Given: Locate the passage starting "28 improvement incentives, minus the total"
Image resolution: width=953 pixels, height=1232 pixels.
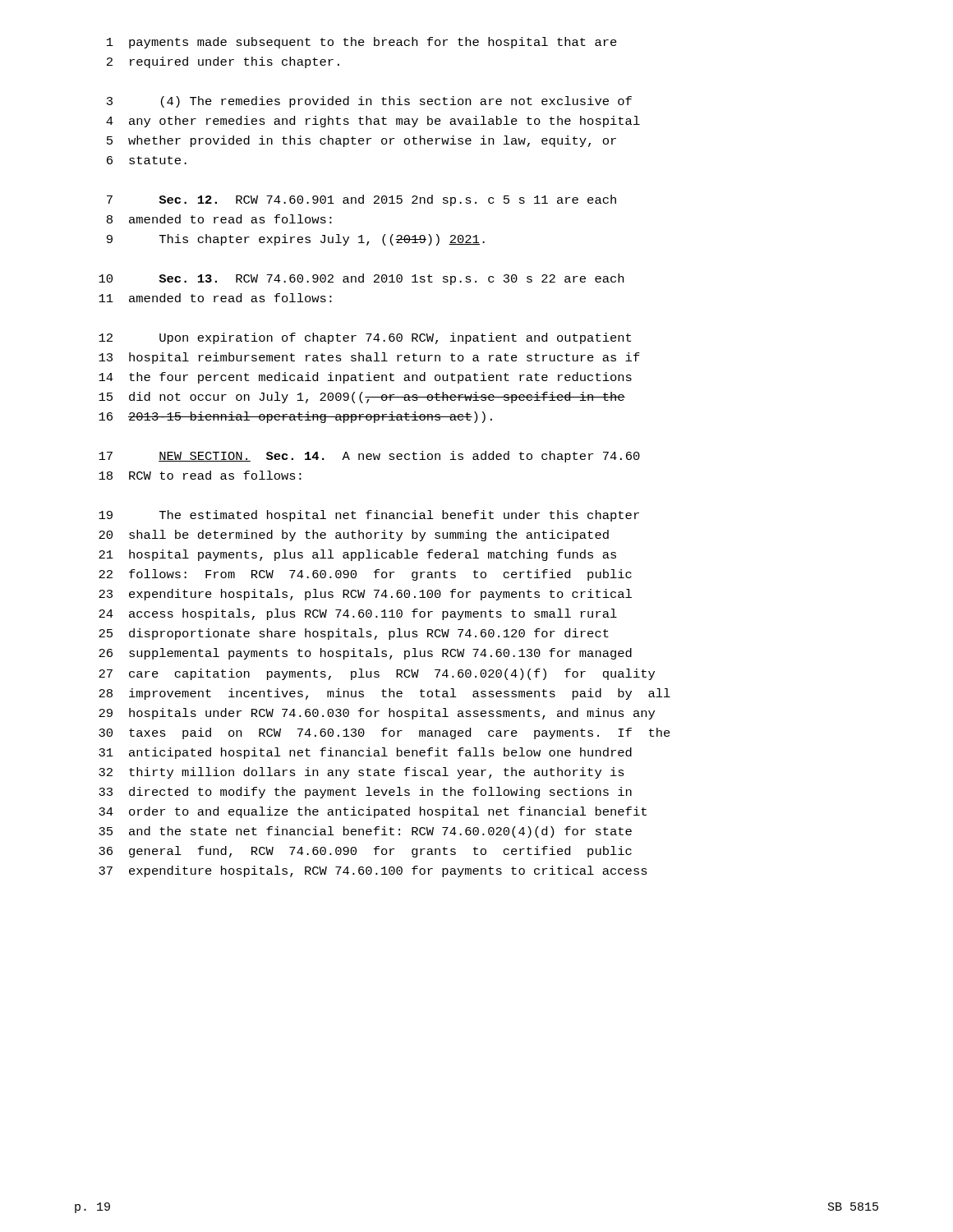Looking at the screenshot, I should (x=481, y=694).
